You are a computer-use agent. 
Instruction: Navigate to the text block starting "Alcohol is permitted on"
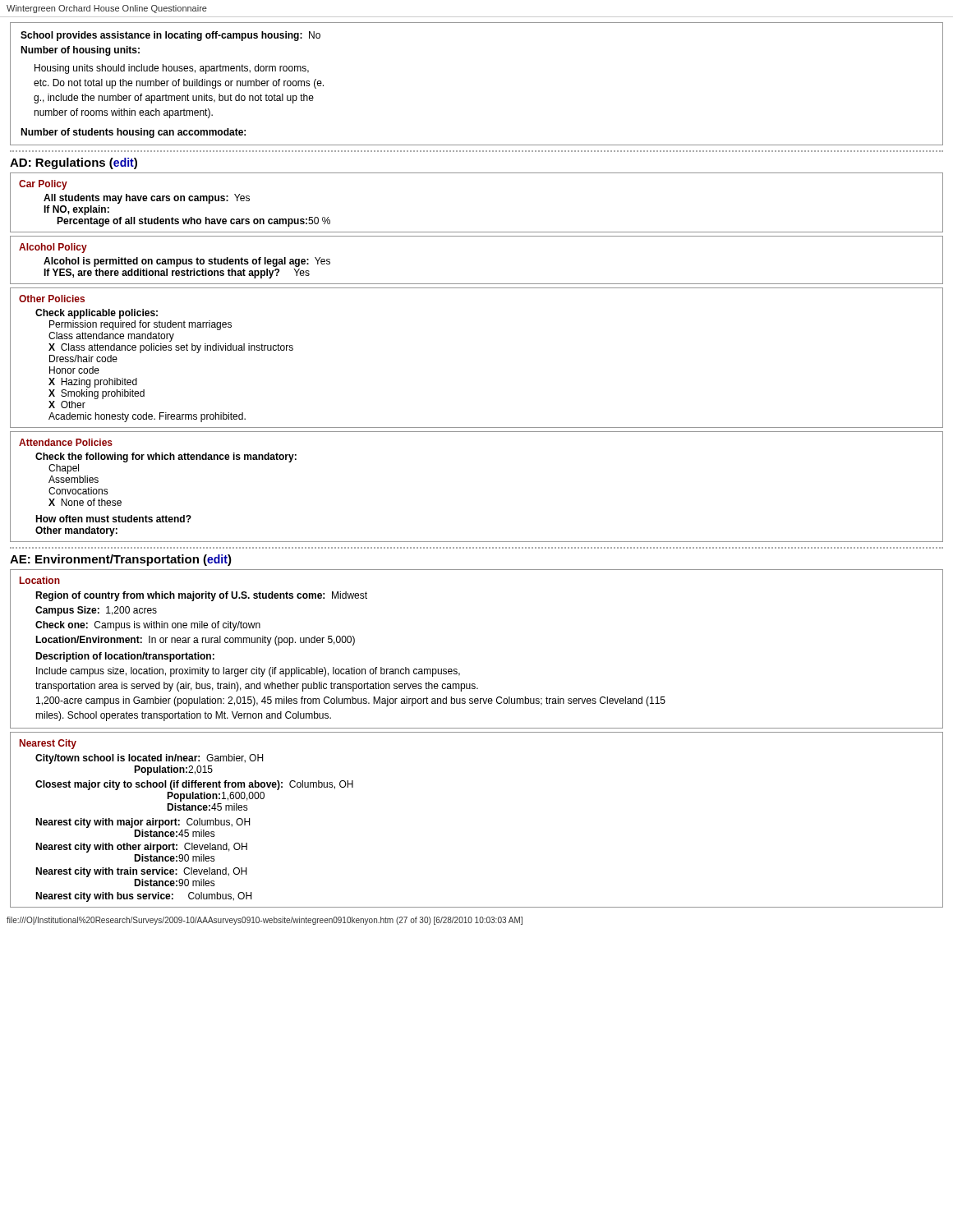pyautogui.click(x=187, y=261)
